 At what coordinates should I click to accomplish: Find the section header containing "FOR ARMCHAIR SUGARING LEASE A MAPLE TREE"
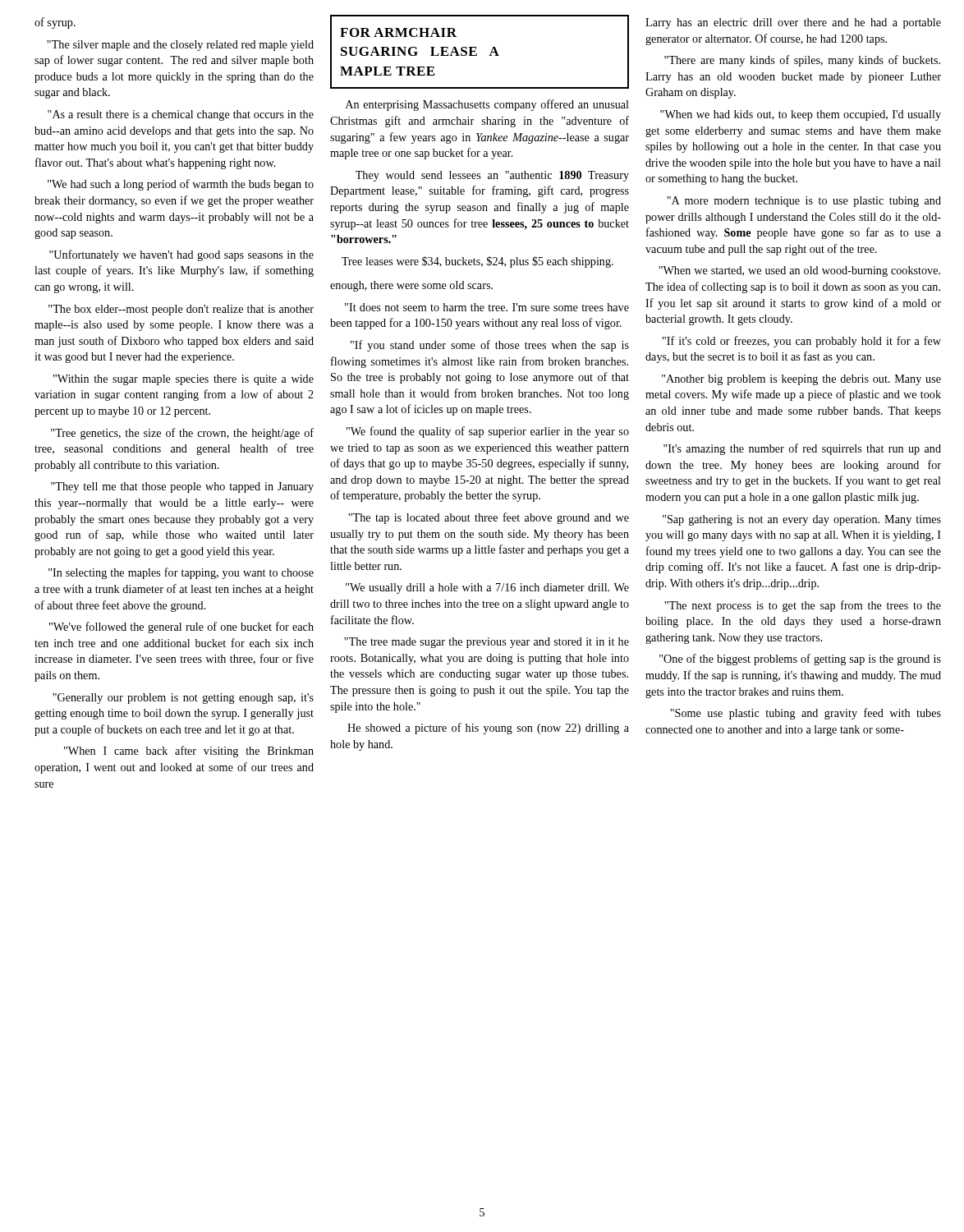[480, 52]
